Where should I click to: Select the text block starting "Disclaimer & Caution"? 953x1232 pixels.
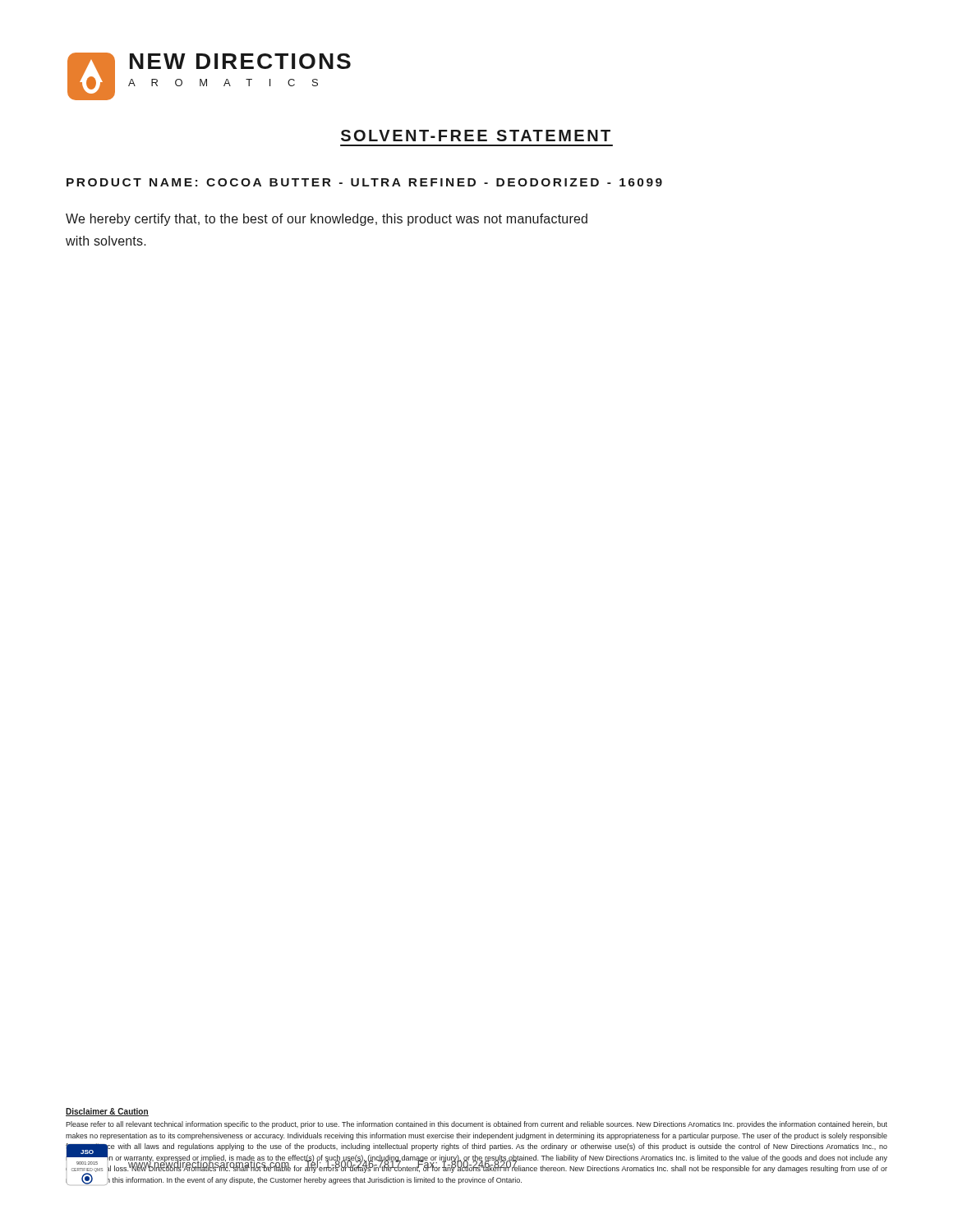[x=476, y=1147]
